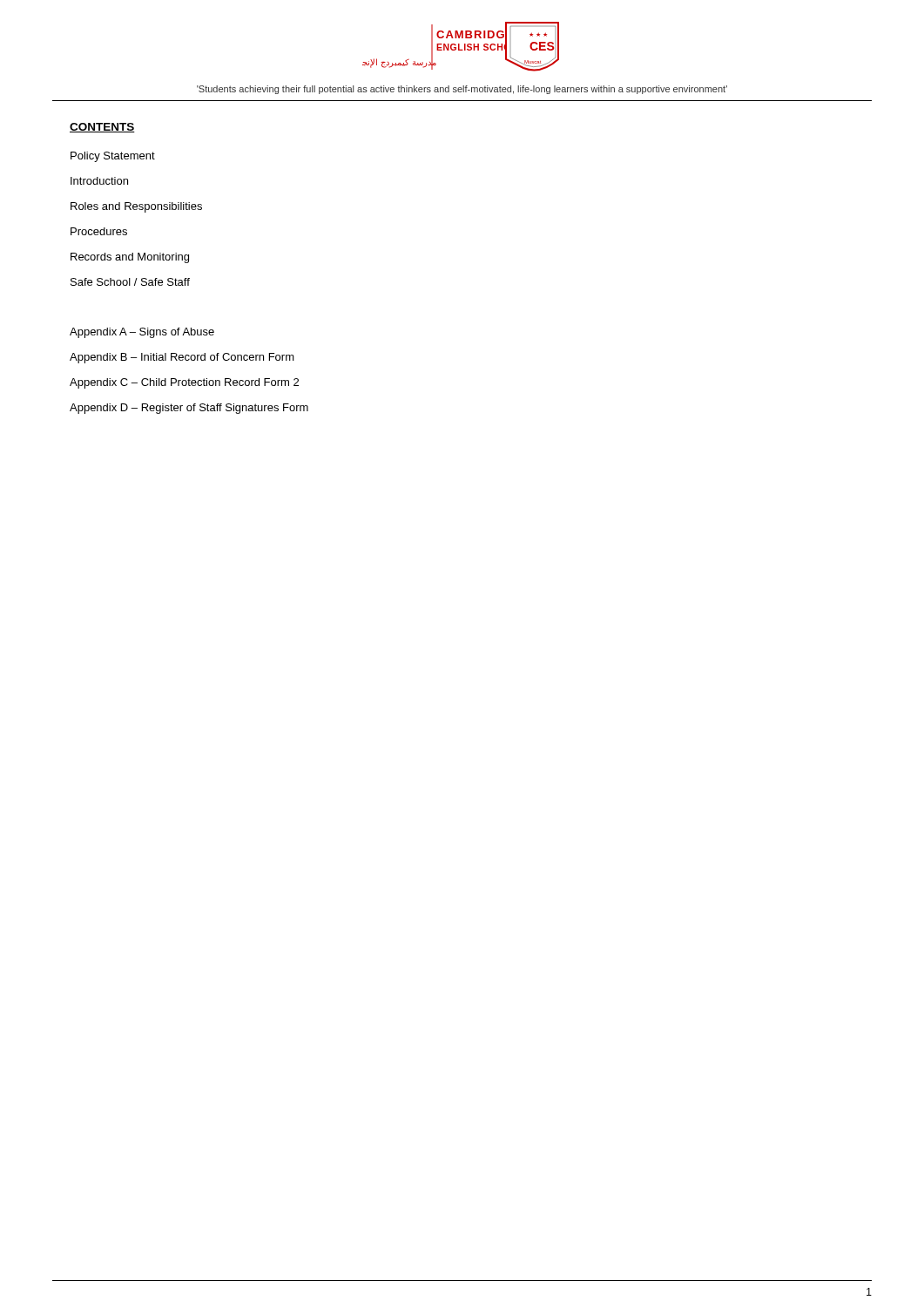The width and height of the screenshot is (924, 1307).
Task: Find "Policy Statement" on this page
Action: click(x=112, y=156)
